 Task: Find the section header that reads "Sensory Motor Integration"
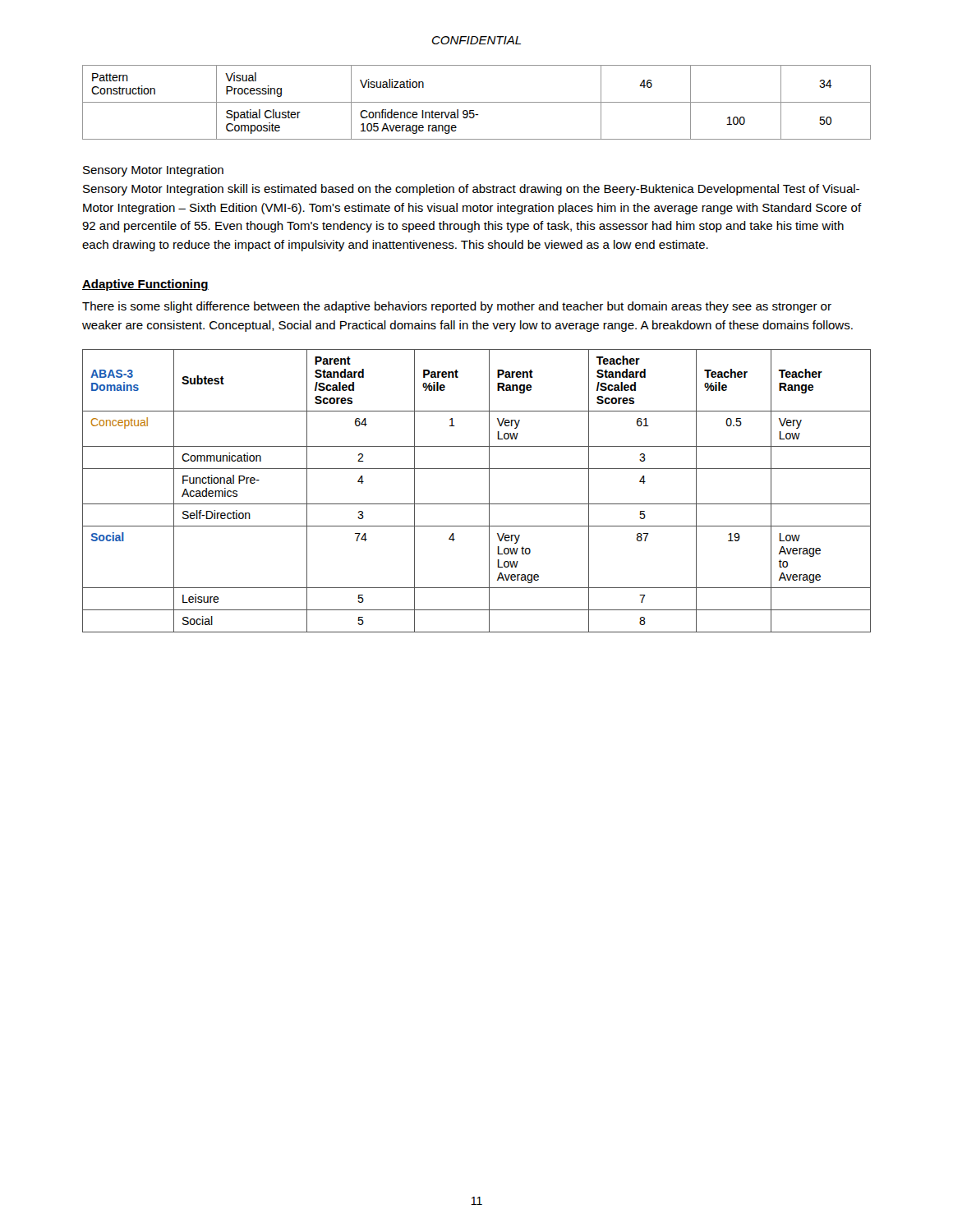point(153,170)
